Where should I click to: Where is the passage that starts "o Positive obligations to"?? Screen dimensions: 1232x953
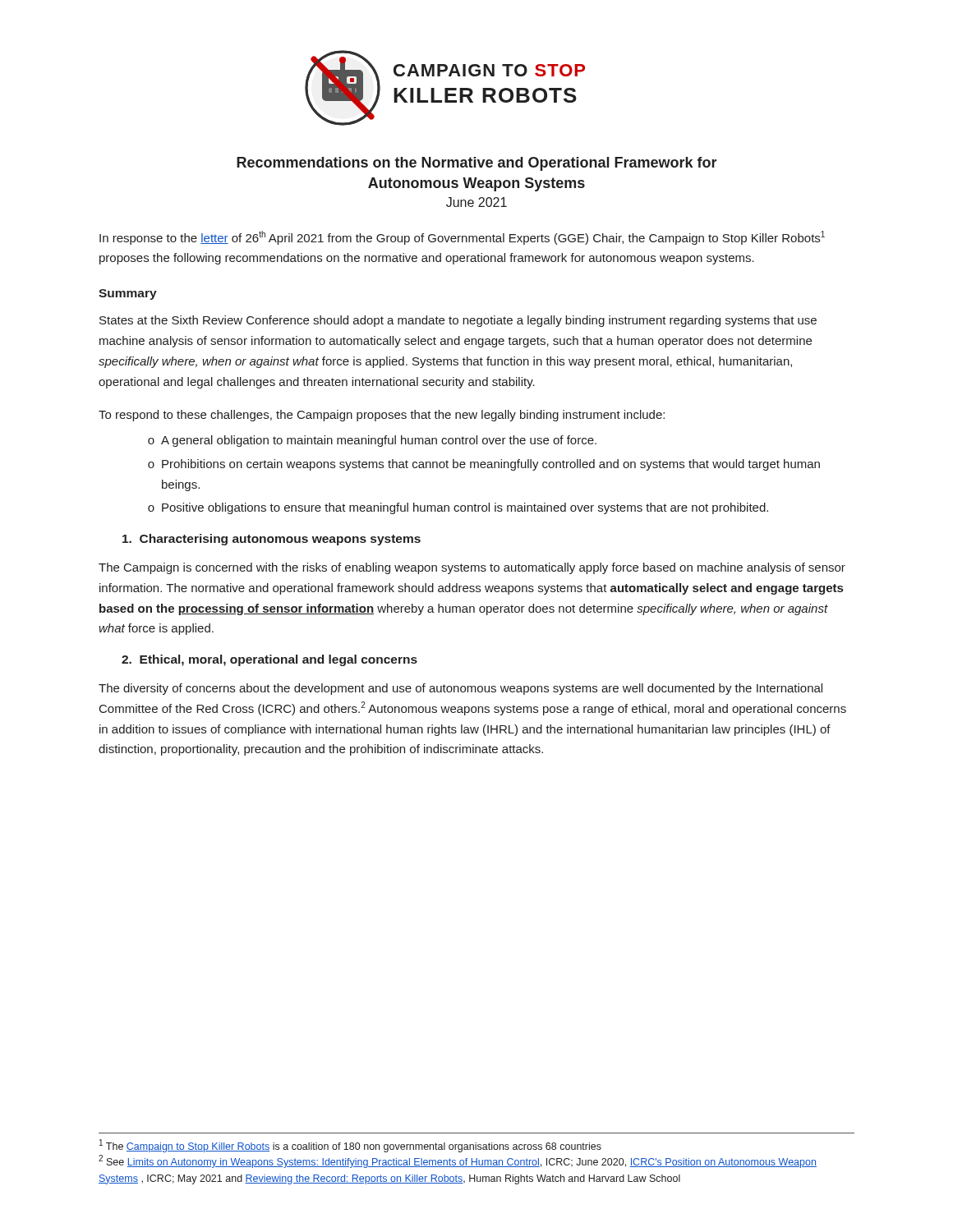pos(493,508)
